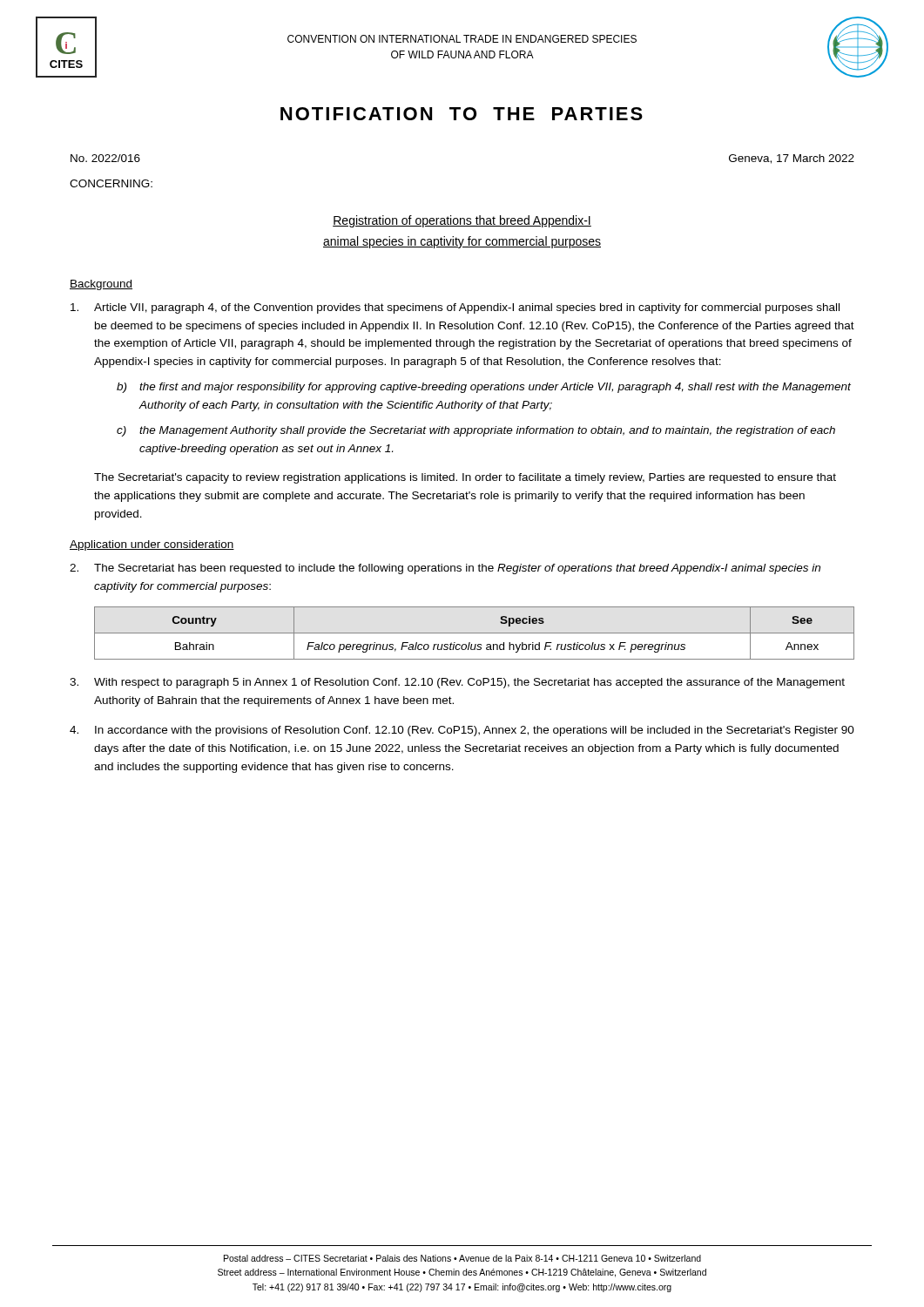Locate the table with the text "Falco peregrinus, Falco"
The height and width of the screenshot is (1307, 924).
point(474,633)
